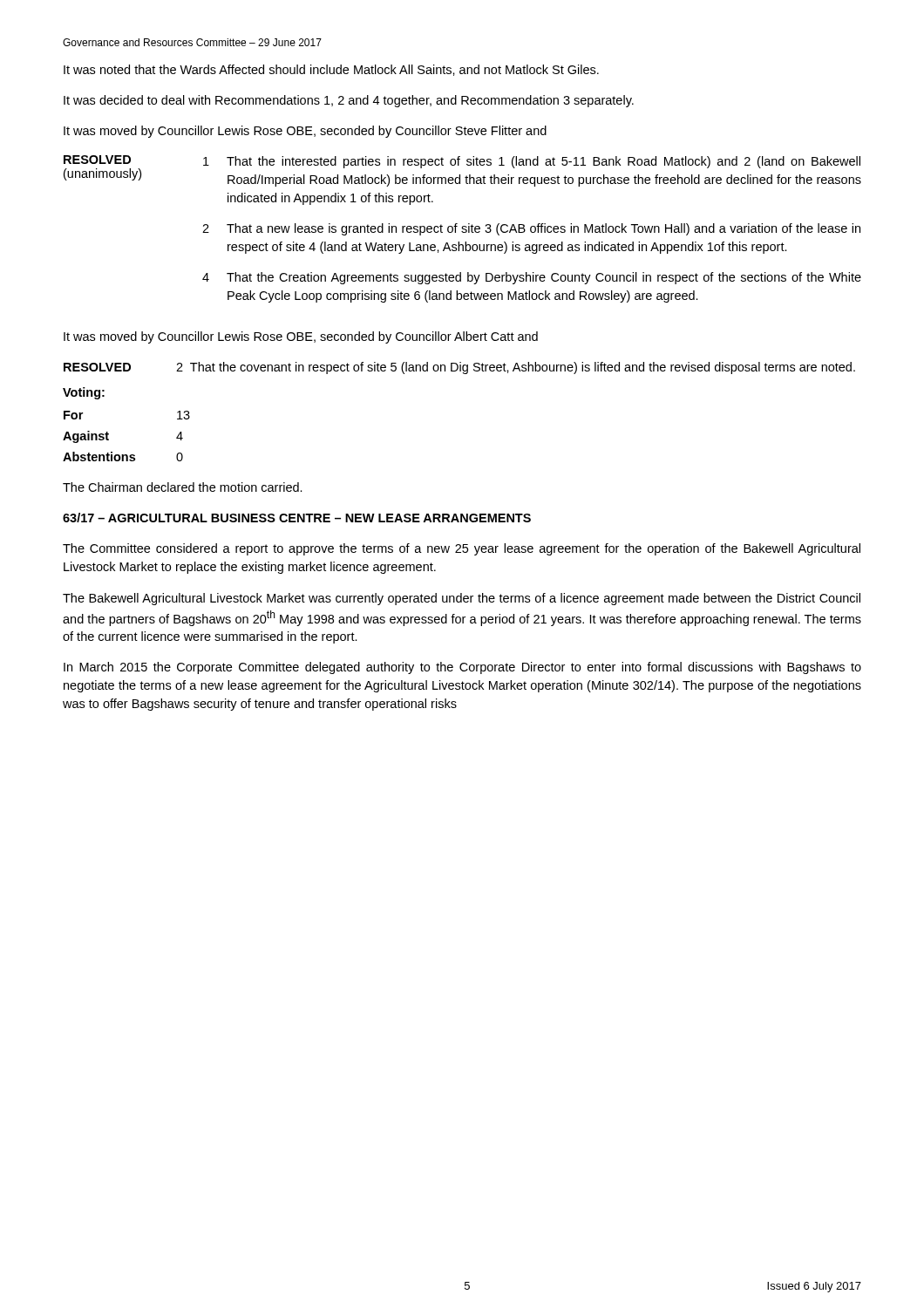Point to the region starting "For 13"

[x=71, y=415]
